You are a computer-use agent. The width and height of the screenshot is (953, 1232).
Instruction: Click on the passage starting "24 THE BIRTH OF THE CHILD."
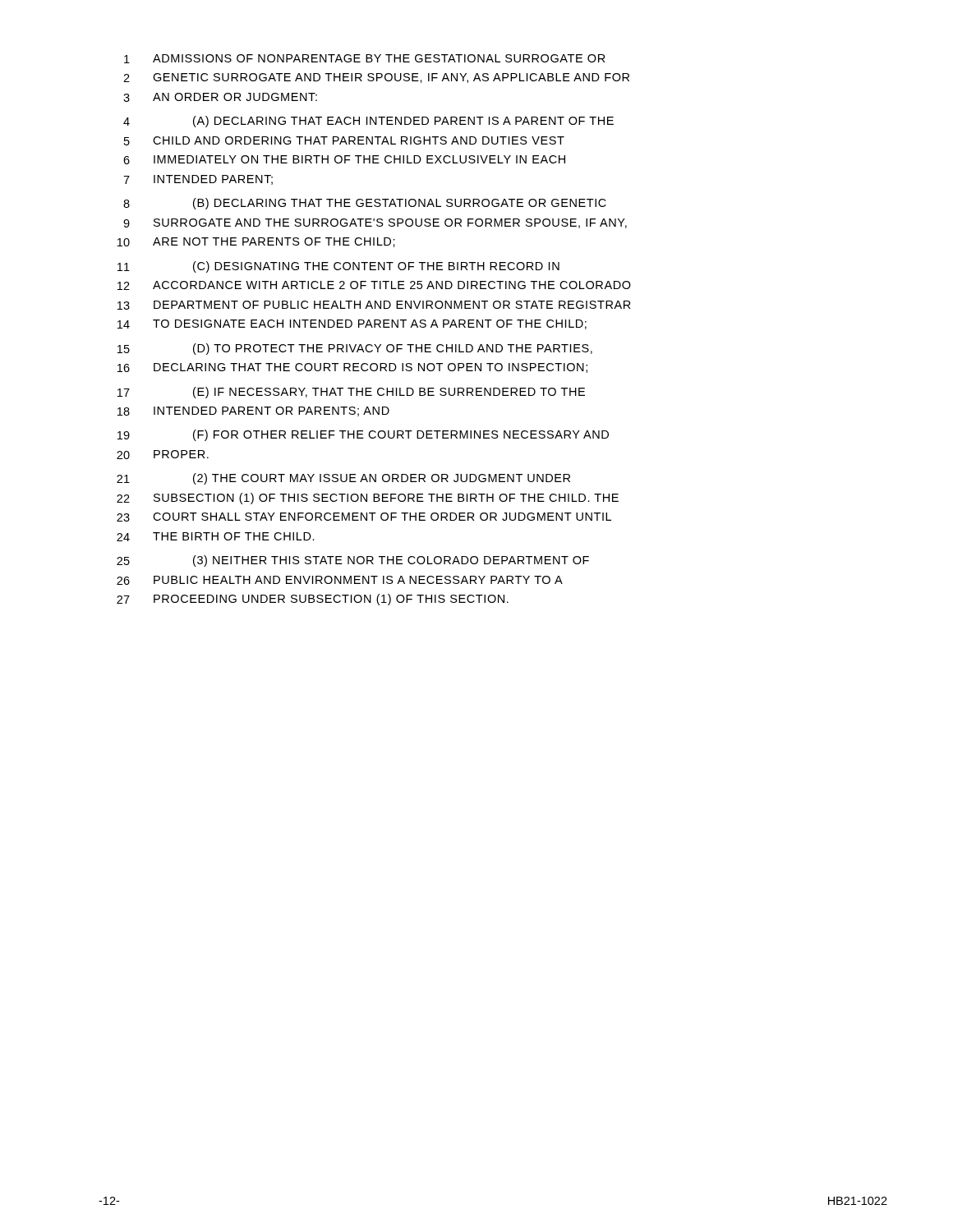(216, 537)
